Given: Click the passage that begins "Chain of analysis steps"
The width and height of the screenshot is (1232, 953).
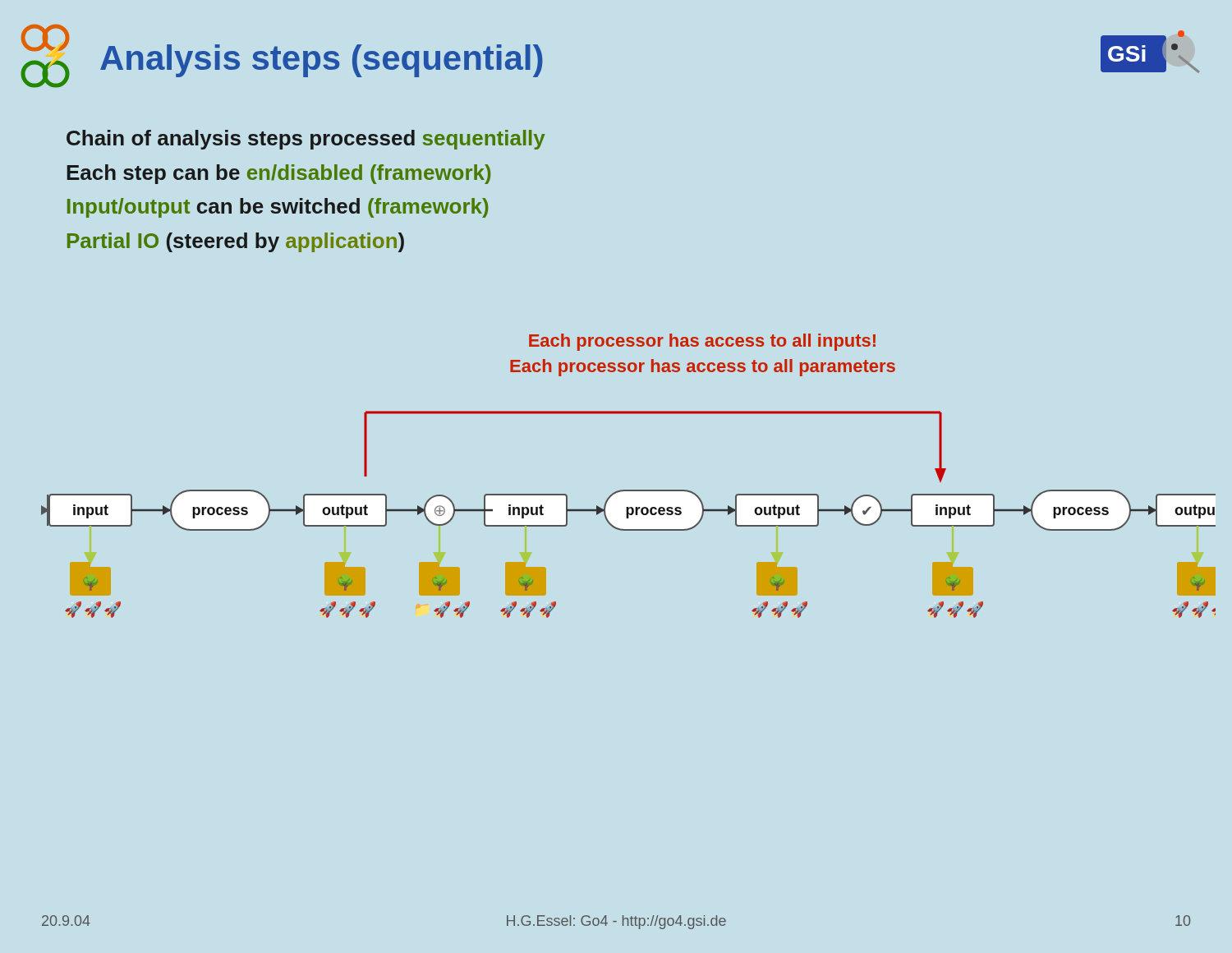Looking at the screenshot, I should [305, 138].
